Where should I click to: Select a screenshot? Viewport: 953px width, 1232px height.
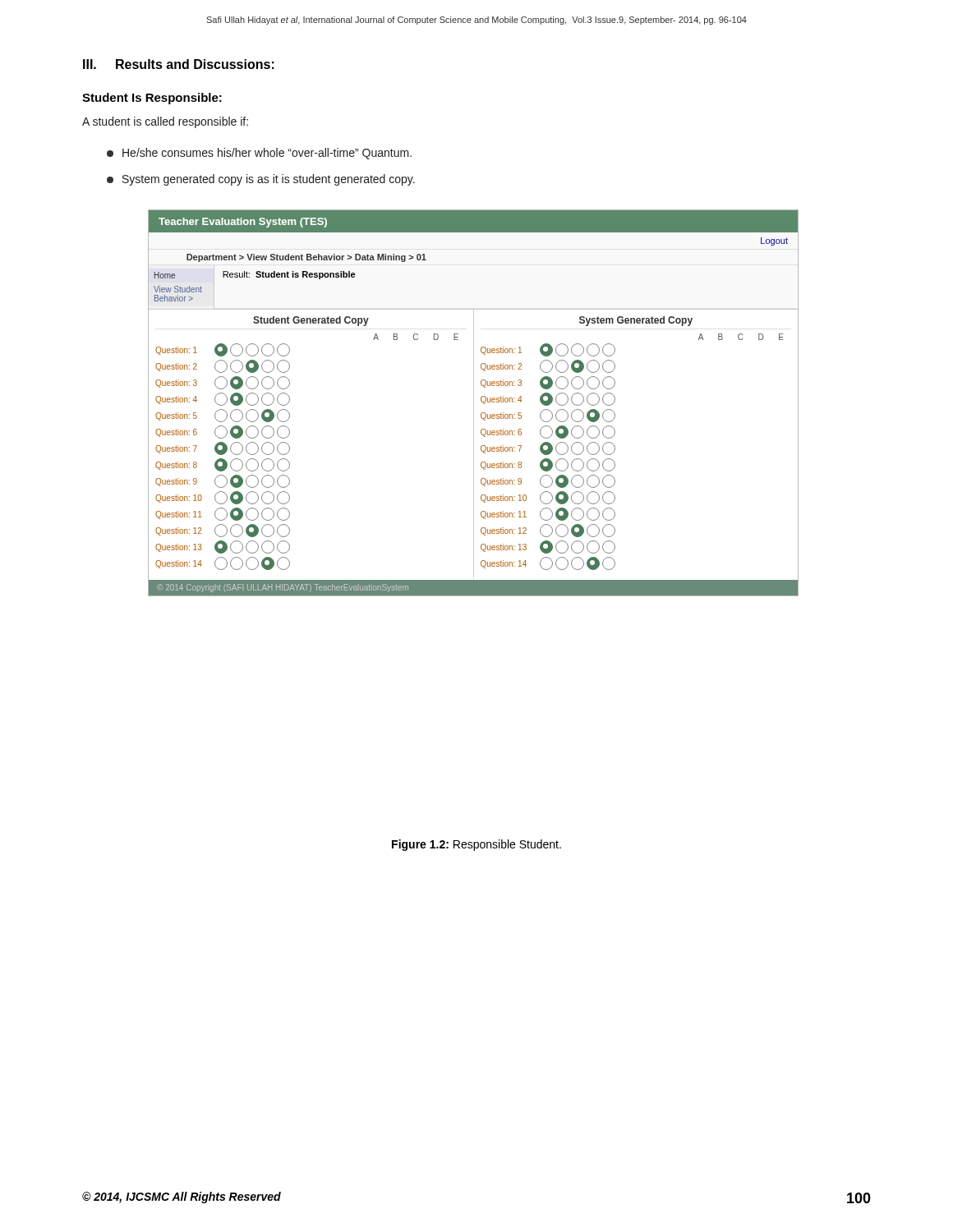pos(473,403)
